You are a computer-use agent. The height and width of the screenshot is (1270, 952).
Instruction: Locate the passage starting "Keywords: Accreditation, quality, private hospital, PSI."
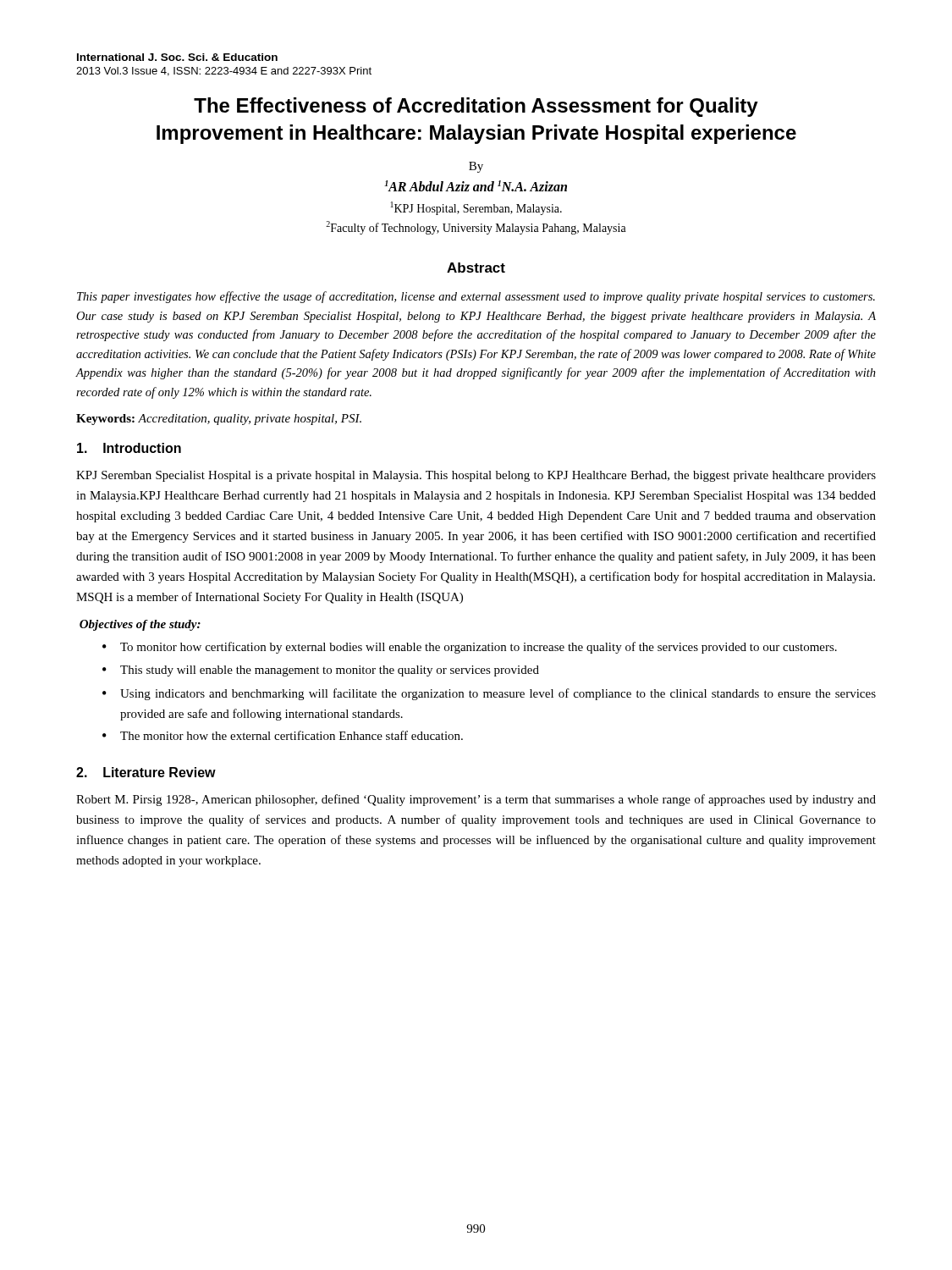219,418
